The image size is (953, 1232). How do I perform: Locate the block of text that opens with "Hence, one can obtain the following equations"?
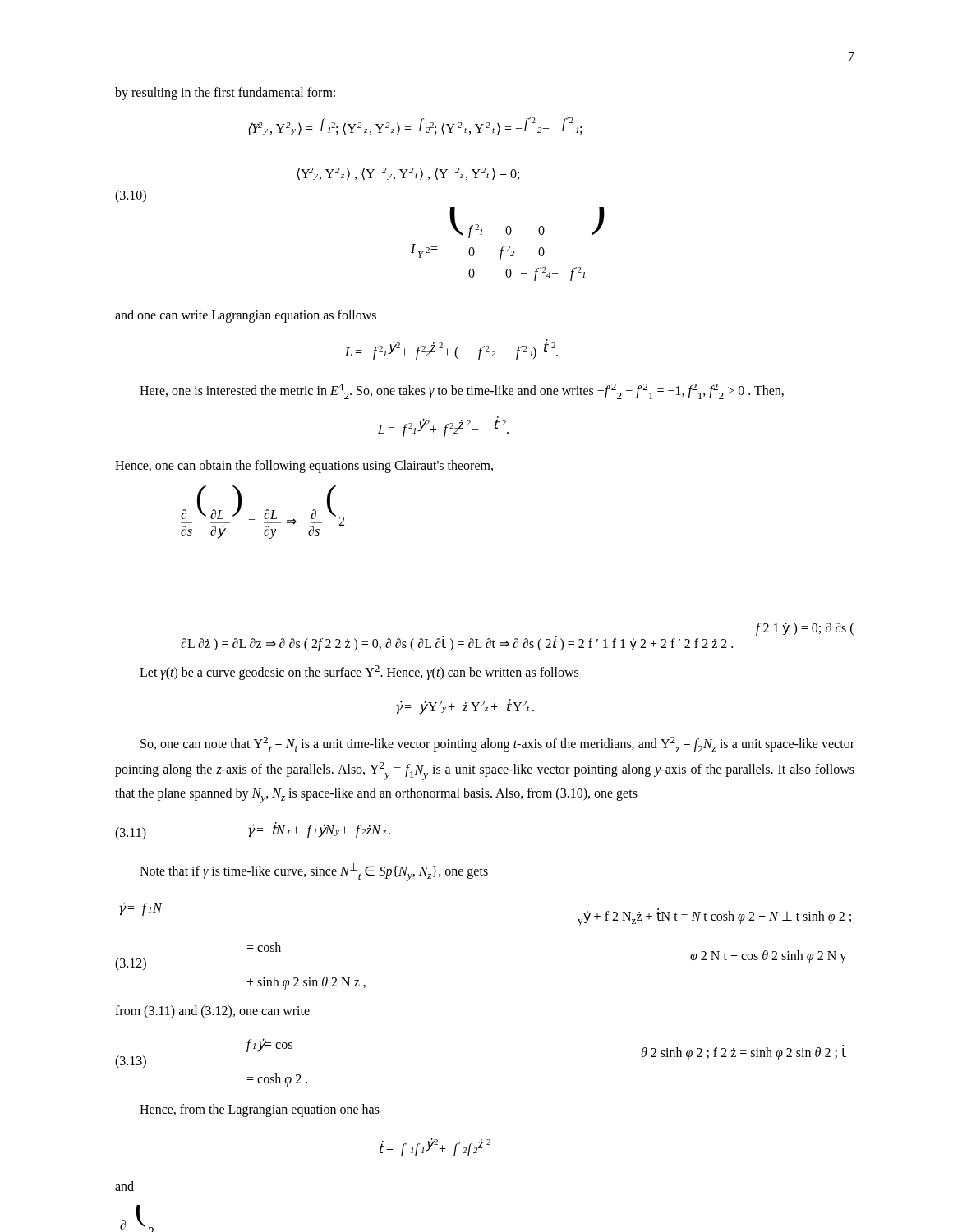(485, 466)
